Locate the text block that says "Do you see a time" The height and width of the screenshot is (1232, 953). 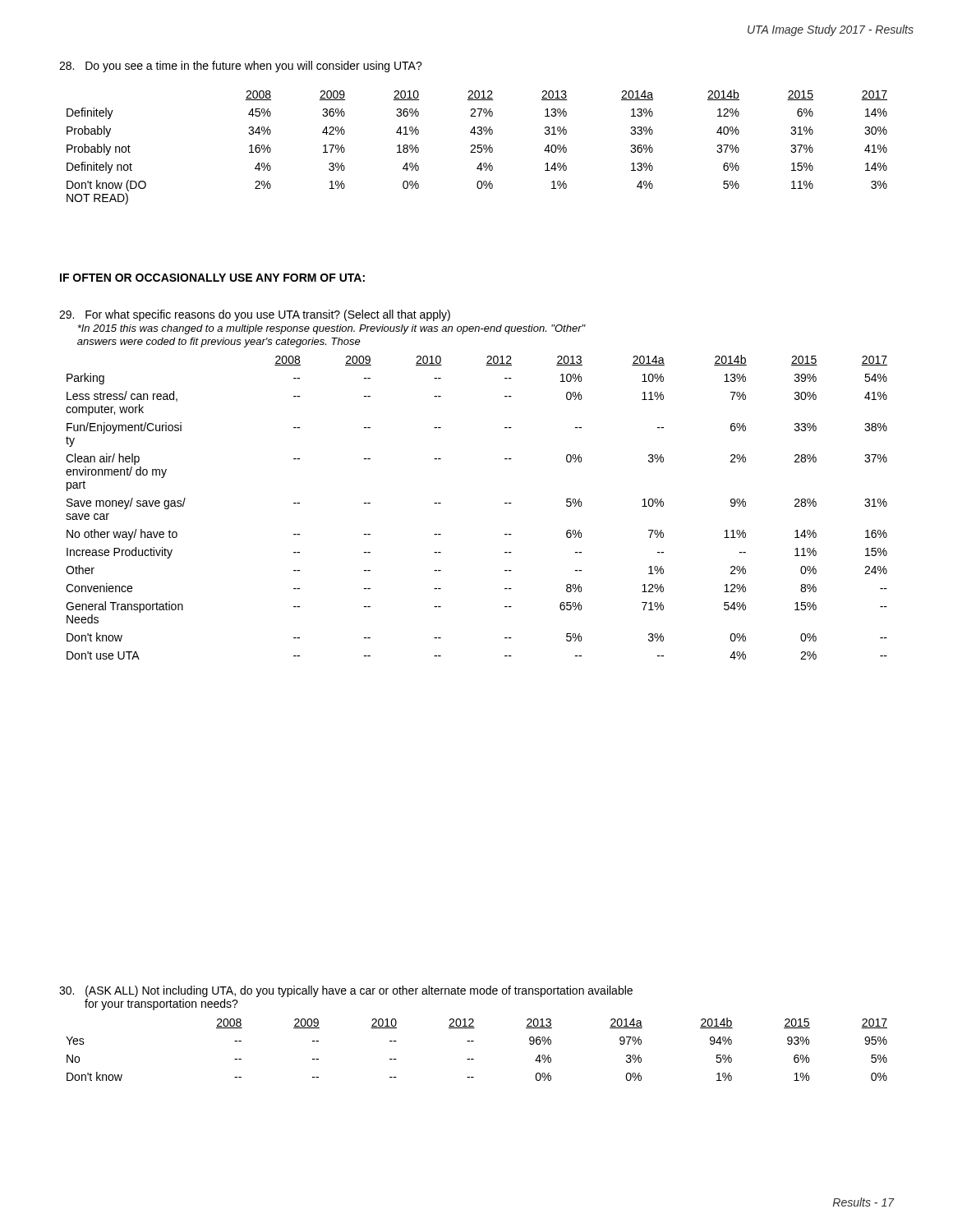tap(241, 66)
